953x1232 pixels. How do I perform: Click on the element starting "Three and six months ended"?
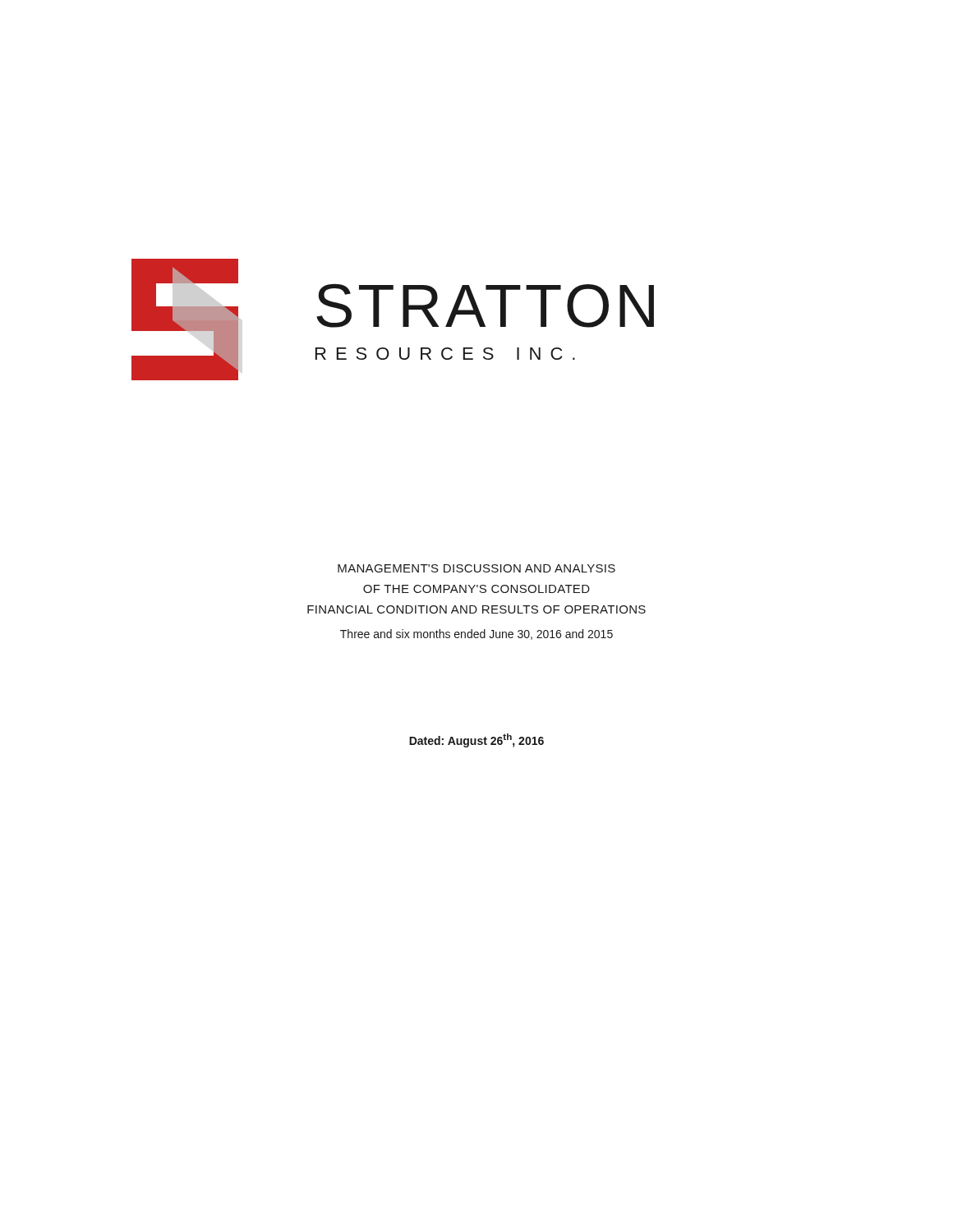pyautogui.click(x=476, y=634)
